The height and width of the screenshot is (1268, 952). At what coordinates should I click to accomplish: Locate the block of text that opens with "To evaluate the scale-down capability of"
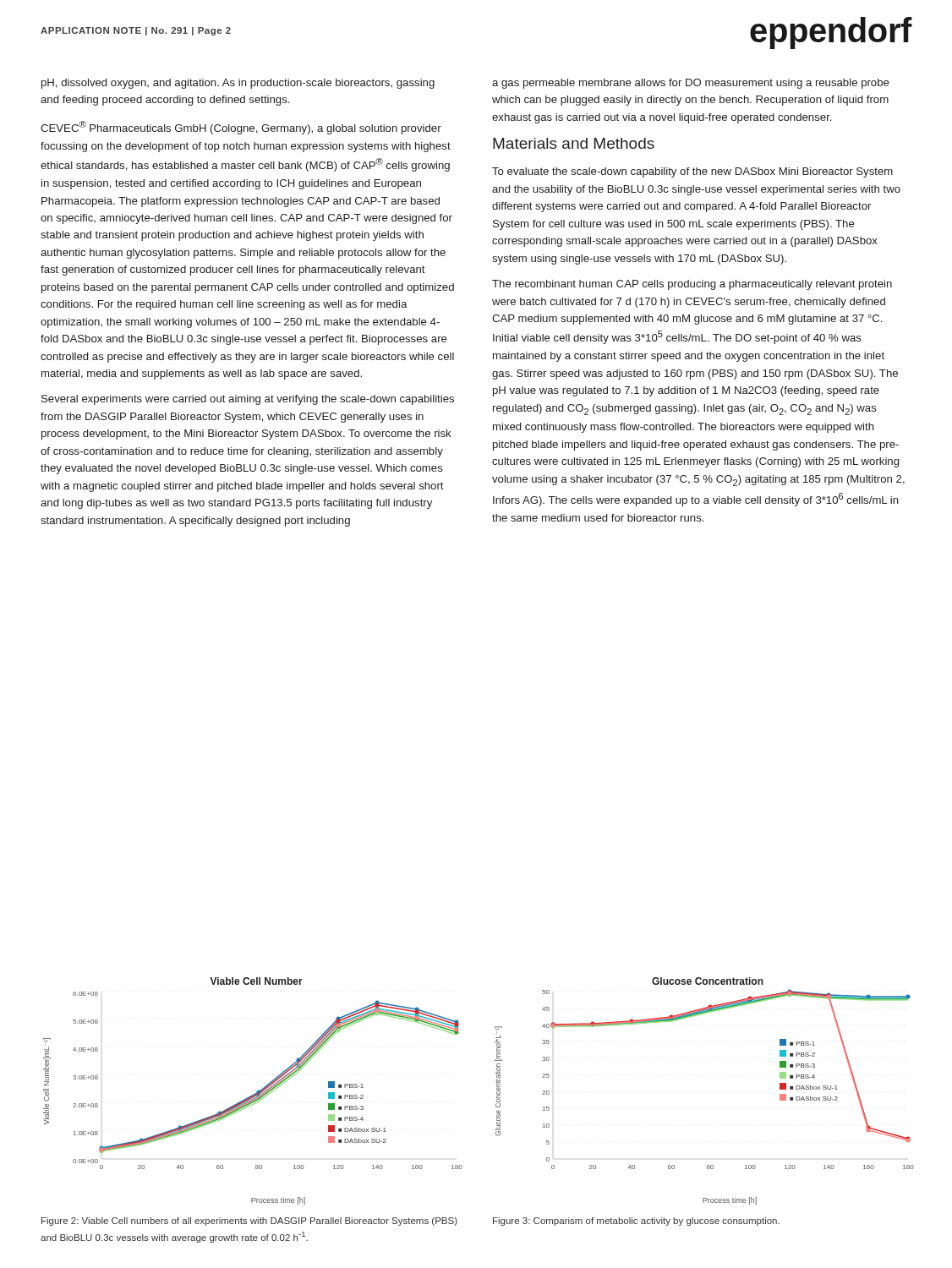click(x=696, y=215)
